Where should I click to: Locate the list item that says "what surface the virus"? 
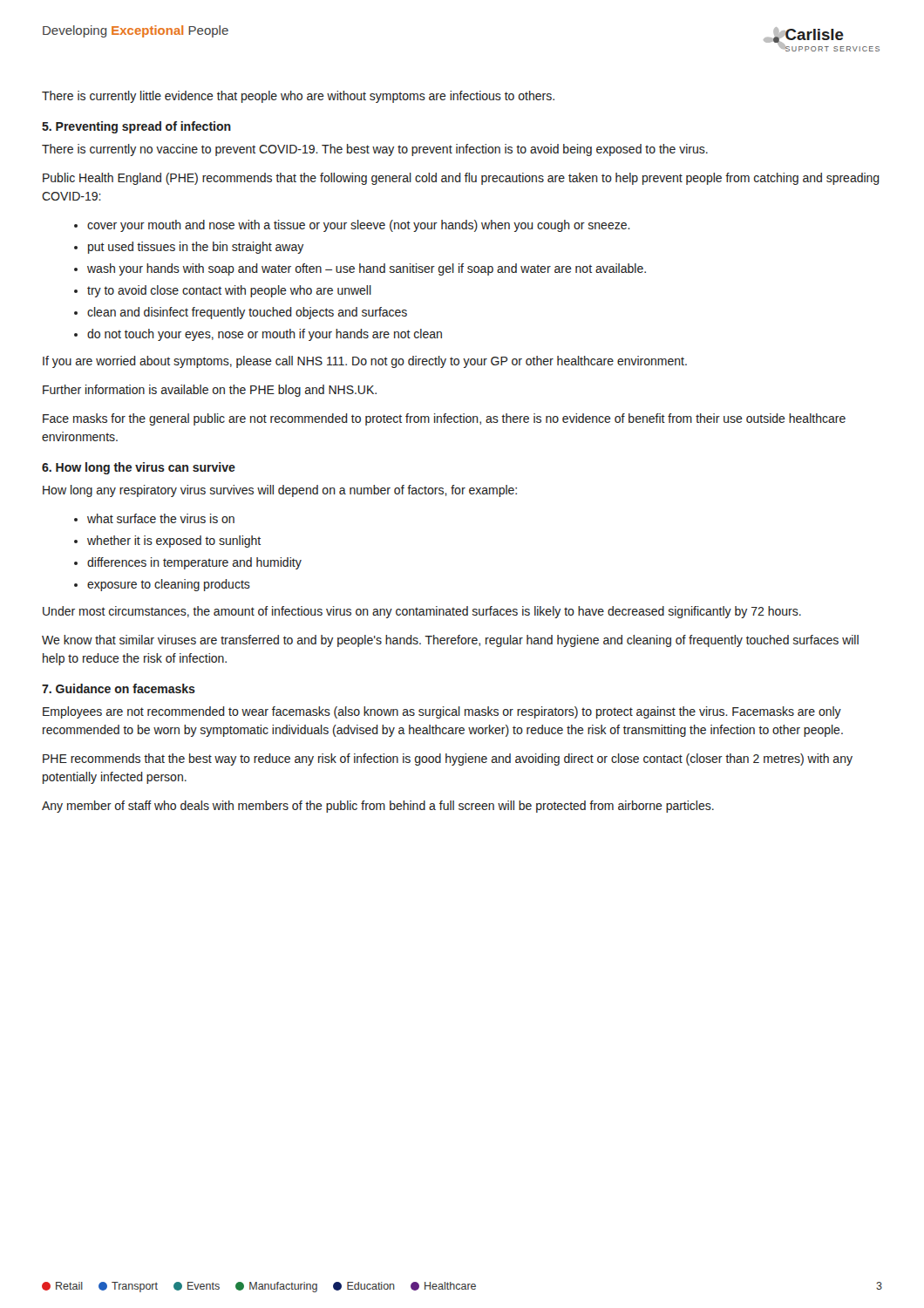161,519
